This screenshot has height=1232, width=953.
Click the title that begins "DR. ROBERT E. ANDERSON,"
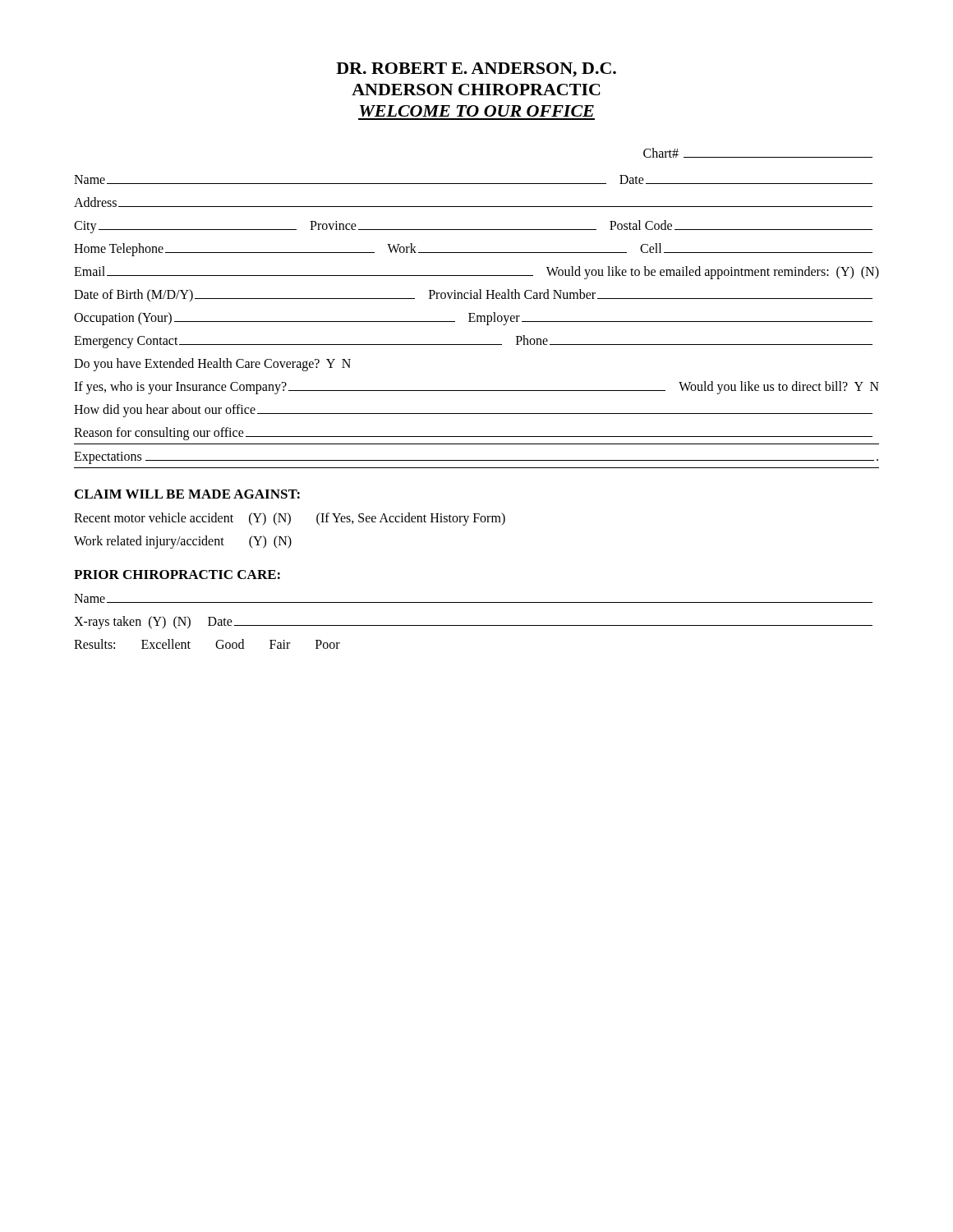pyautogui.click(x=476, y=90)
